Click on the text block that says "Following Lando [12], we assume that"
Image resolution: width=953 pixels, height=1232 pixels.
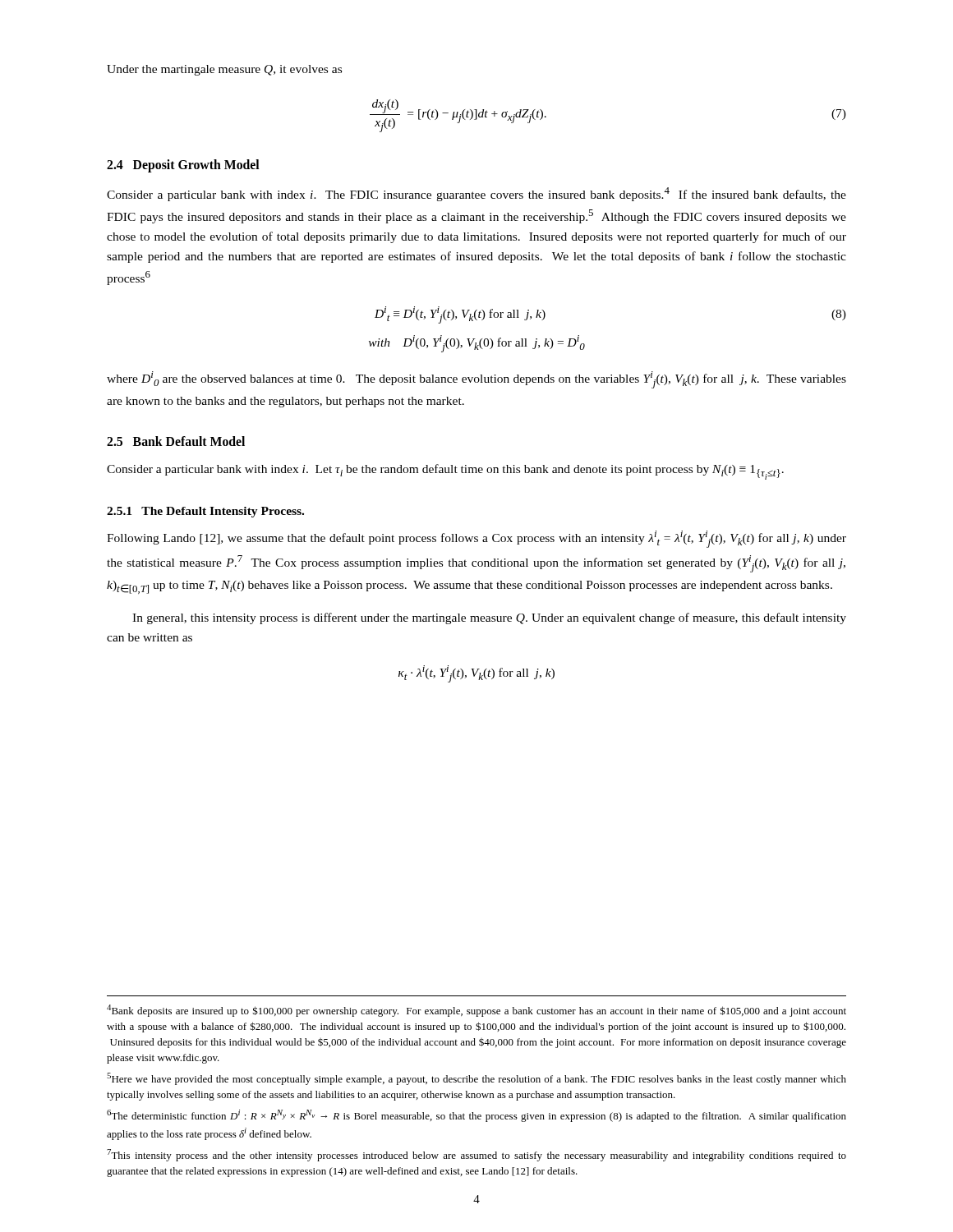(476, 561)
